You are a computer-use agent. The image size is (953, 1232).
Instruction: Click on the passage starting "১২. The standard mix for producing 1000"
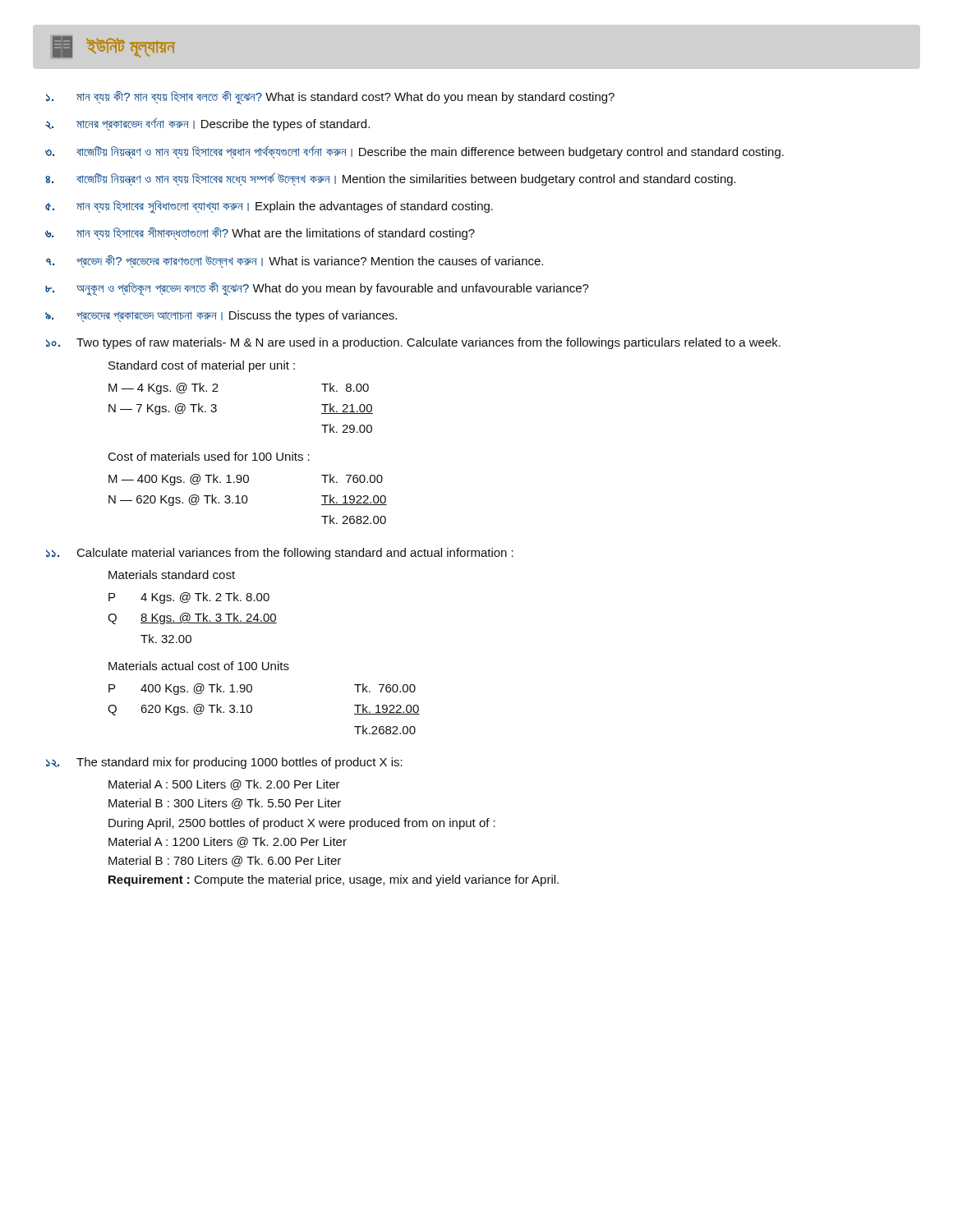point(476,823)
